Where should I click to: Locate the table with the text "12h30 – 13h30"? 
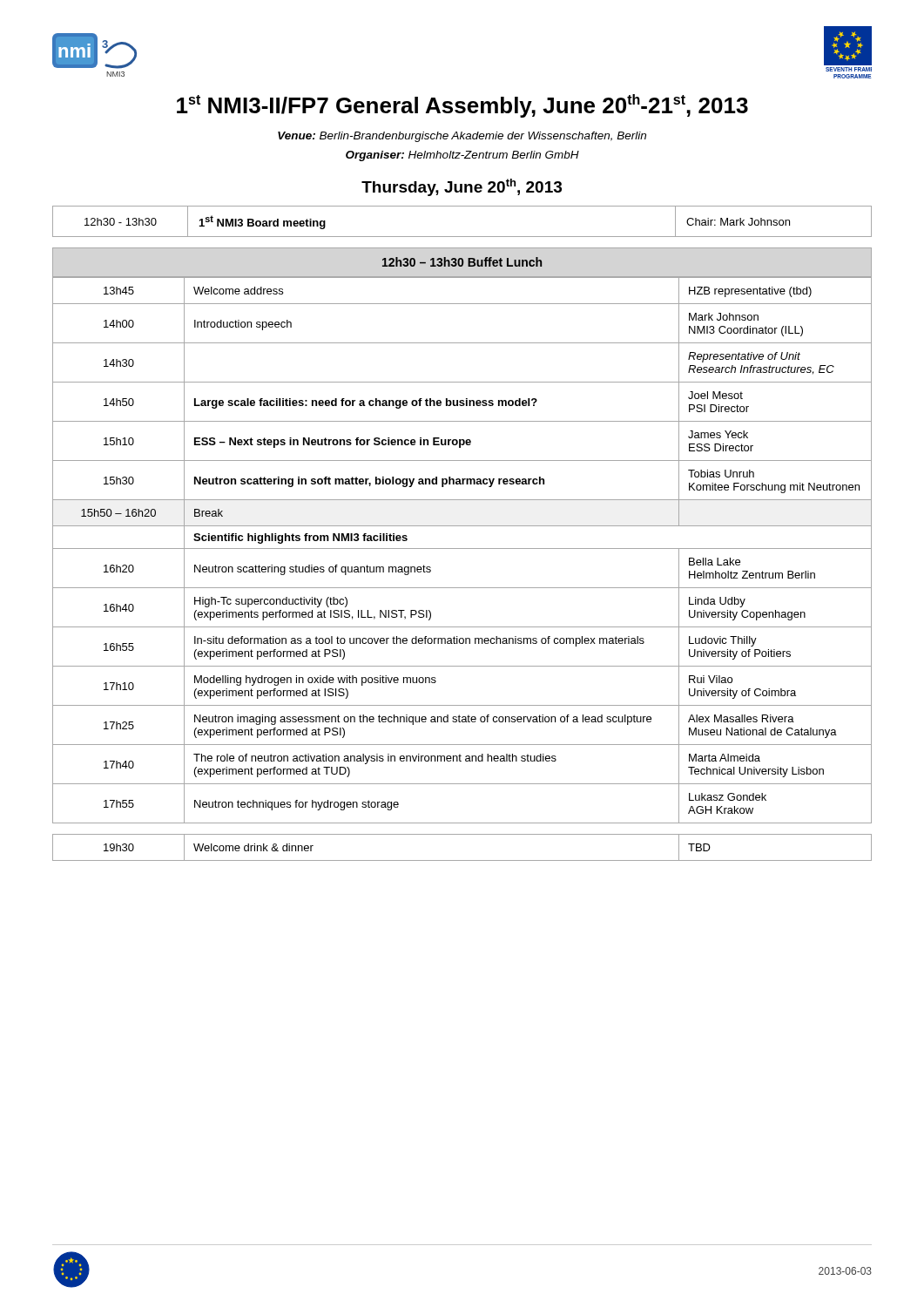[462, 262]
